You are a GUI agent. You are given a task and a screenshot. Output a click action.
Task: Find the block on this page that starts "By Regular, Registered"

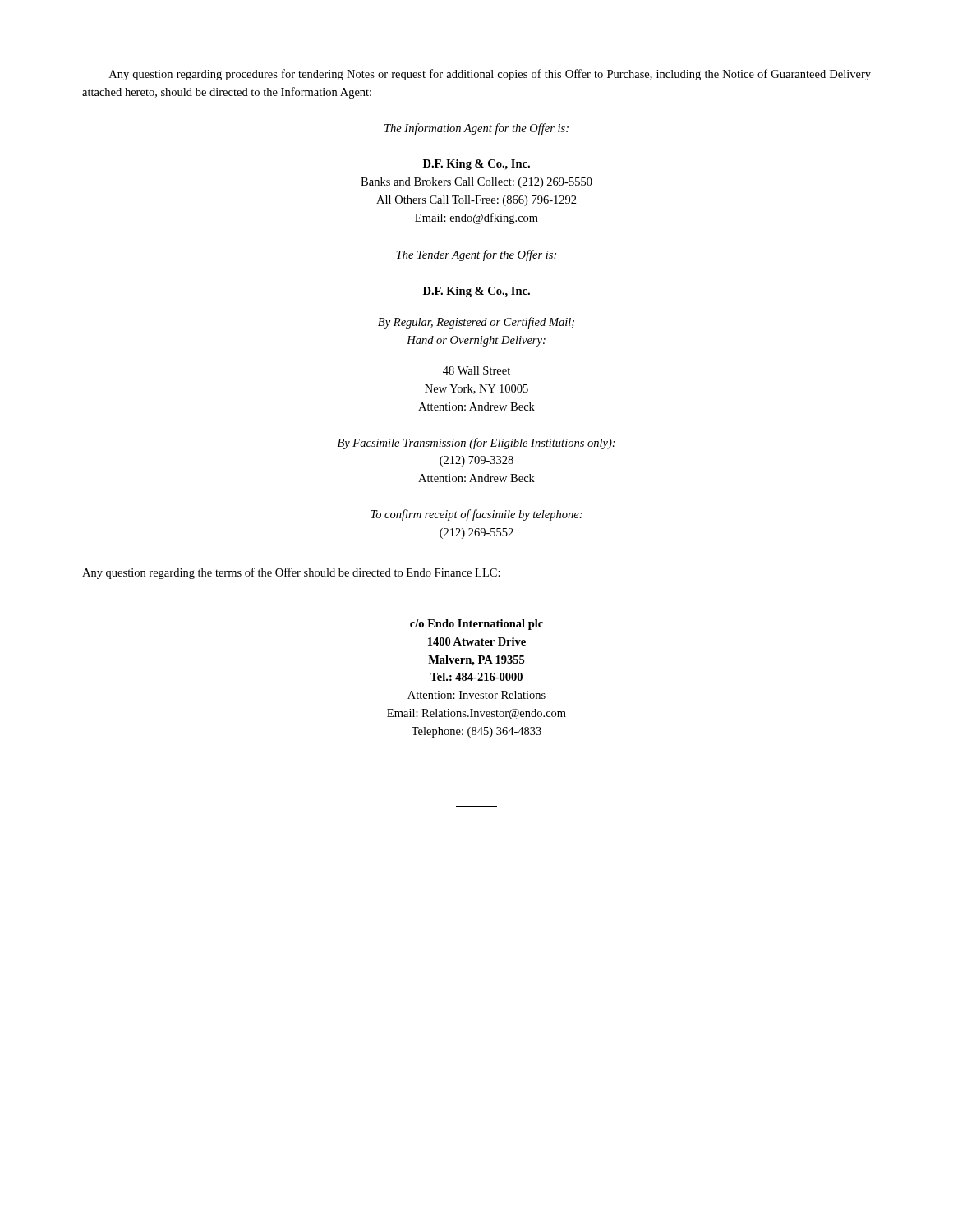point(476,331)
